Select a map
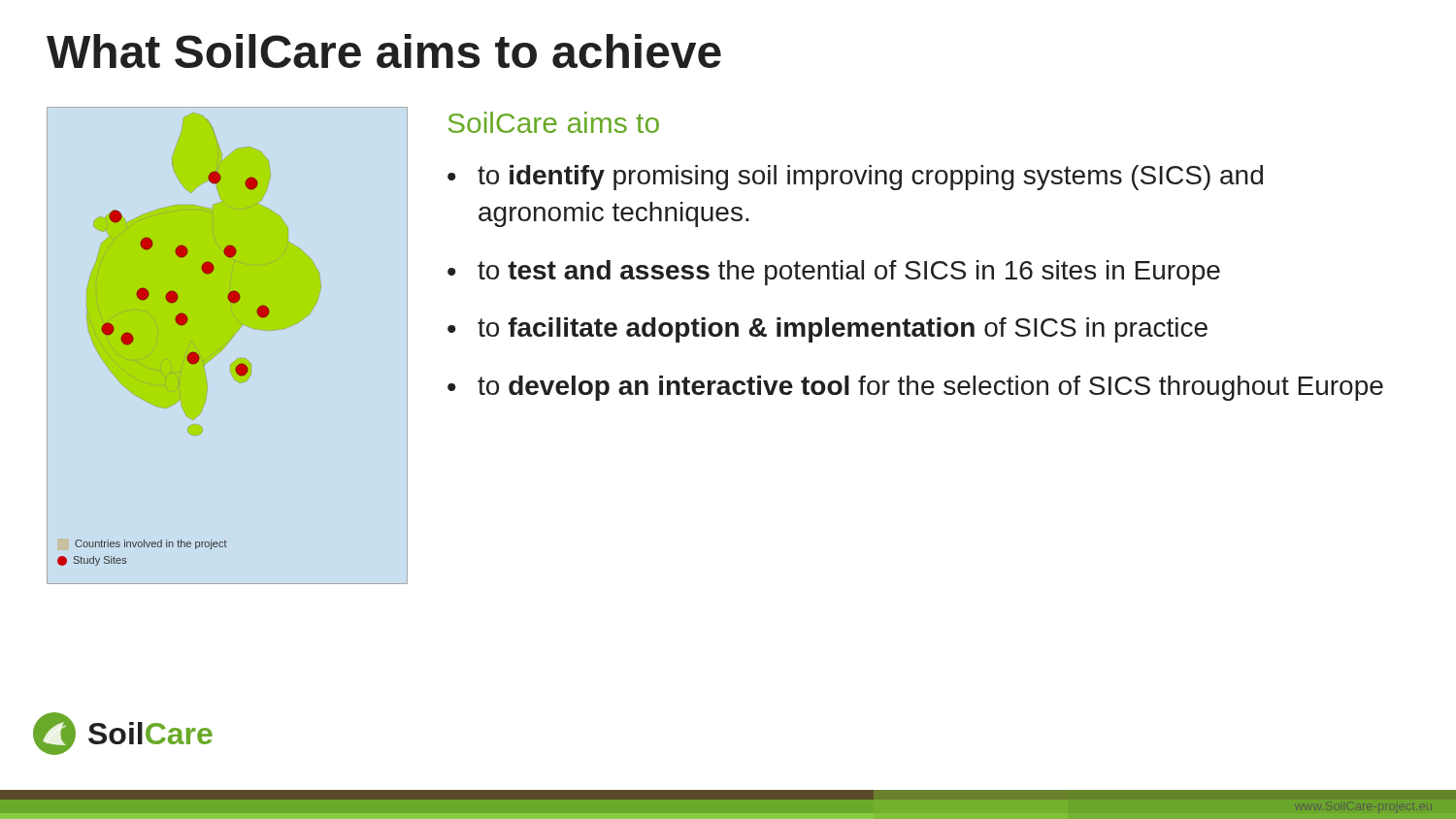The width and height of the screenshot is (1456, 819). [227, 345]
